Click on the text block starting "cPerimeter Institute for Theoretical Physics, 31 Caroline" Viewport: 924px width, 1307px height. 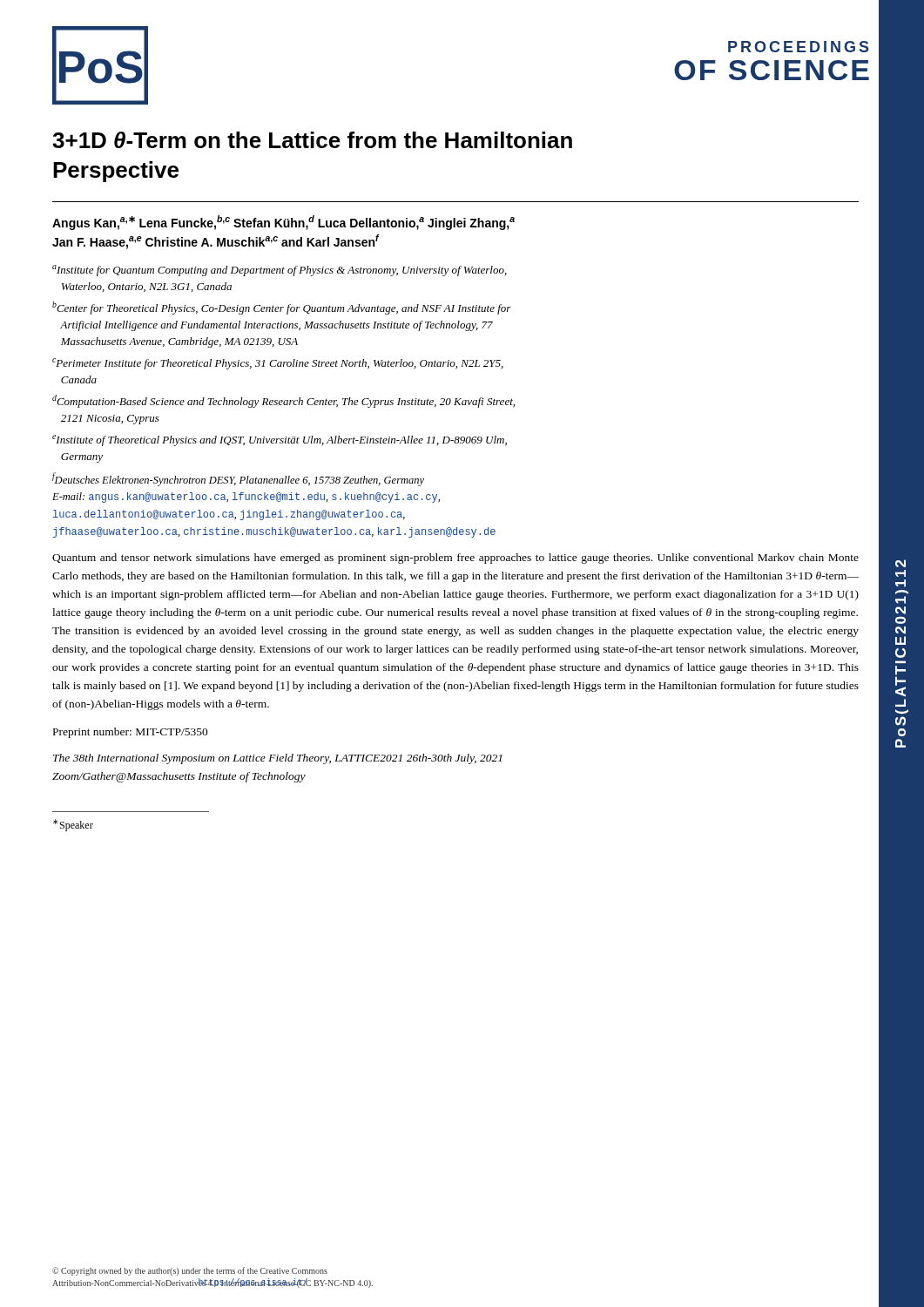click(278, 370)
